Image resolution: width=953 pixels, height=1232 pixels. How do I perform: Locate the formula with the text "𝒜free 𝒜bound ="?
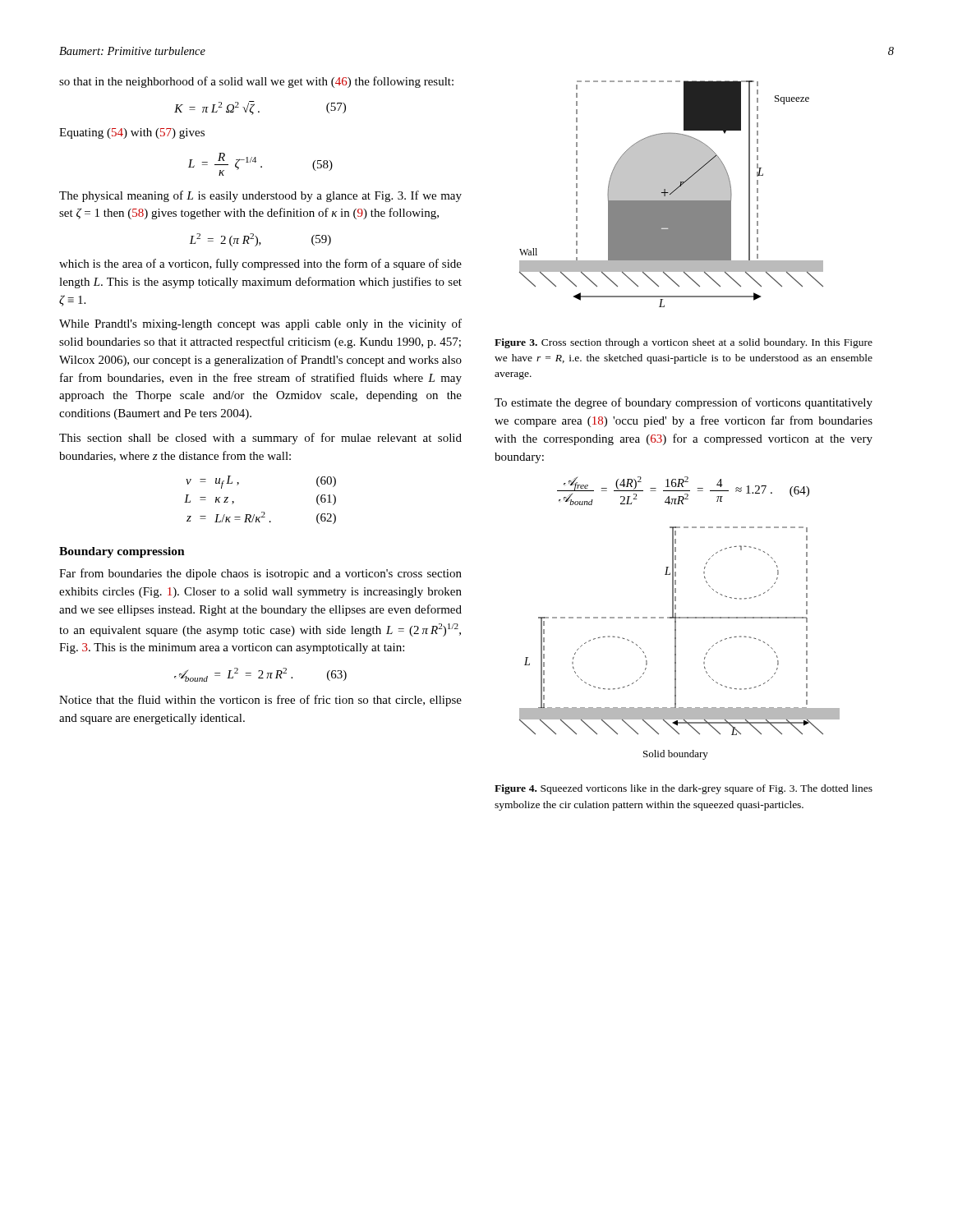pos(683,491)
